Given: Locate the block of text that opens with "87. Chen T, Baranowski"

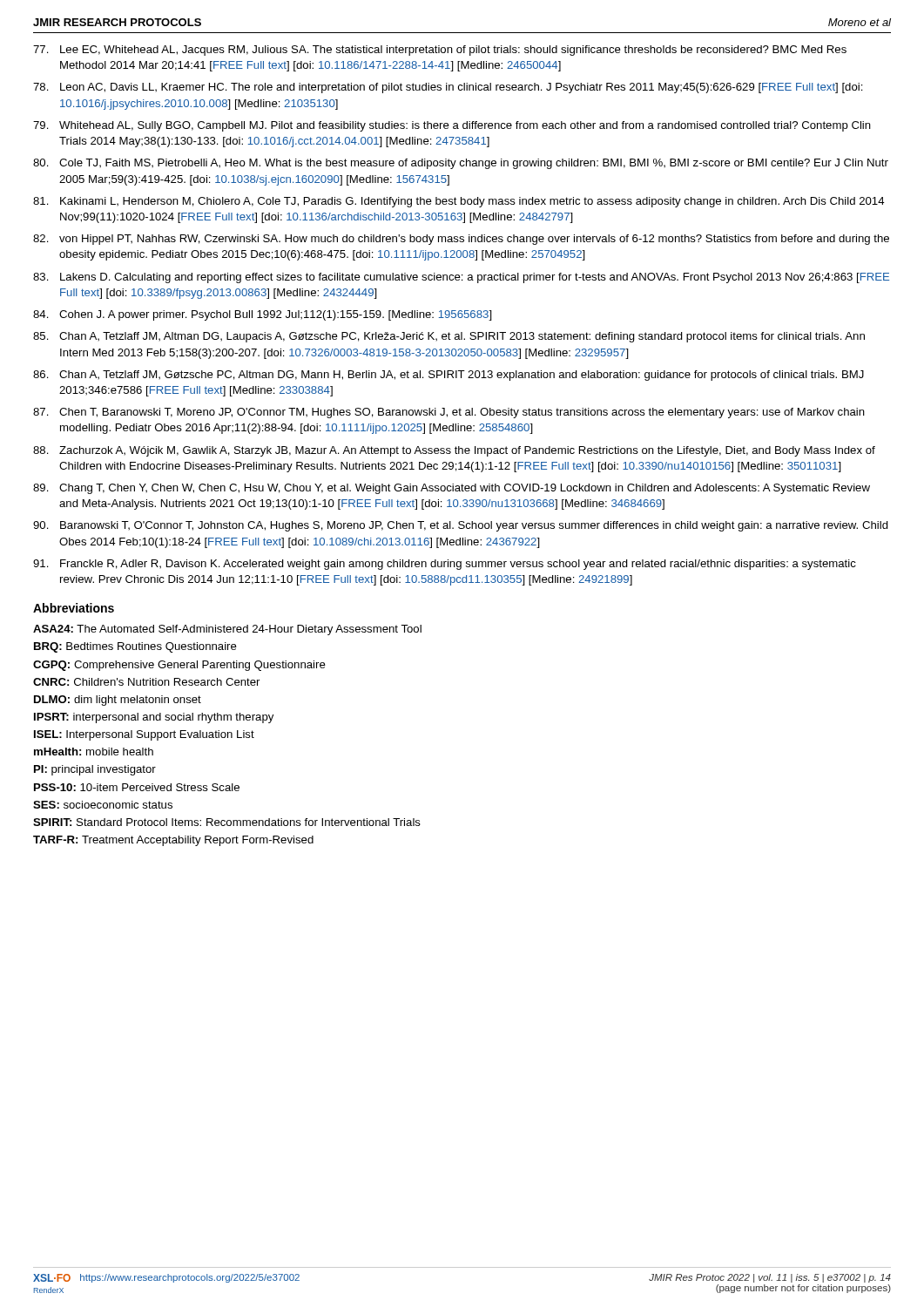Looking at the screenshot, I should coord(462,420).
